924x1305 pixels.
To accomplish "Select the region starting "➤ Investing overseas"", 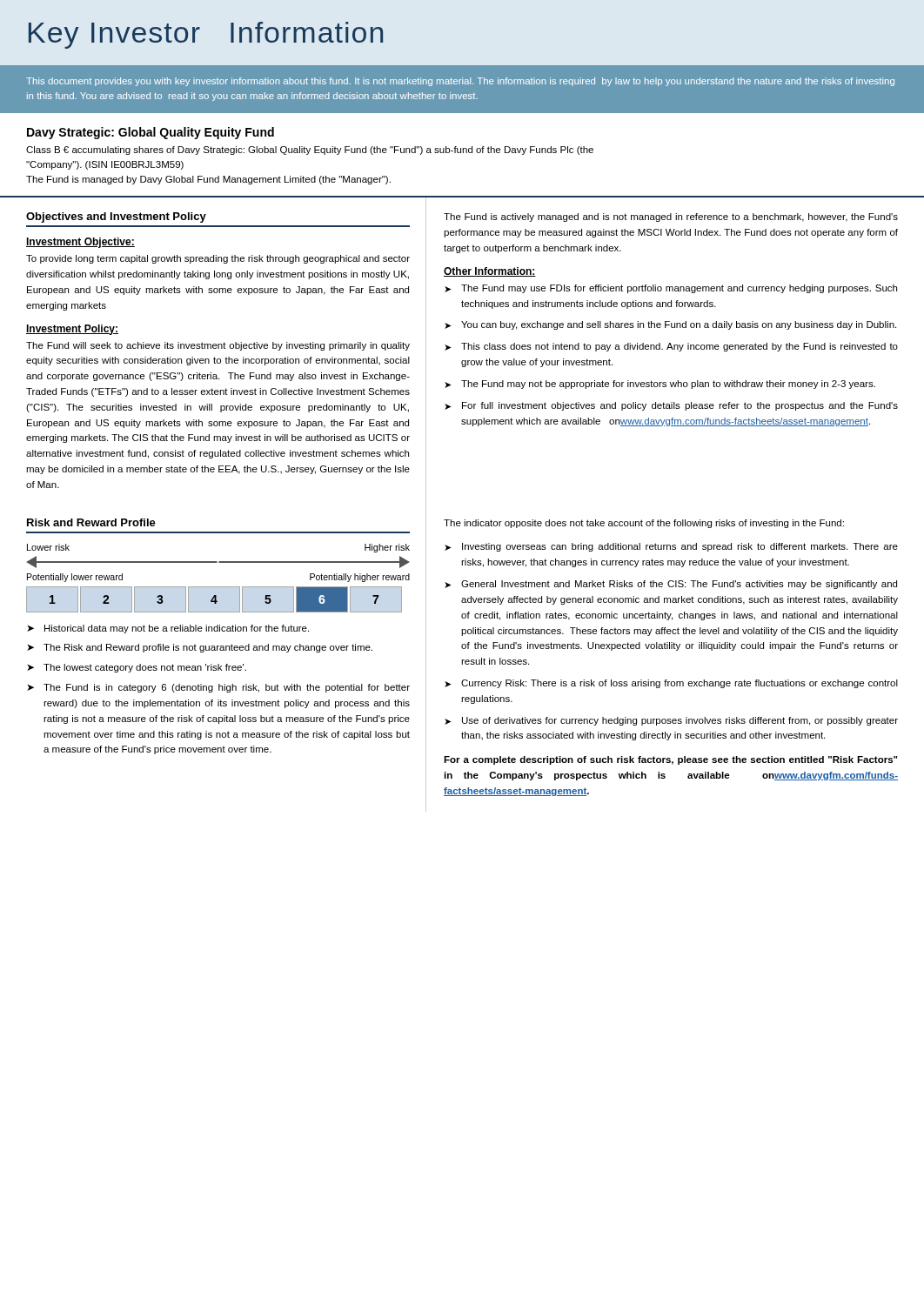I will click(x=671, y=555).
